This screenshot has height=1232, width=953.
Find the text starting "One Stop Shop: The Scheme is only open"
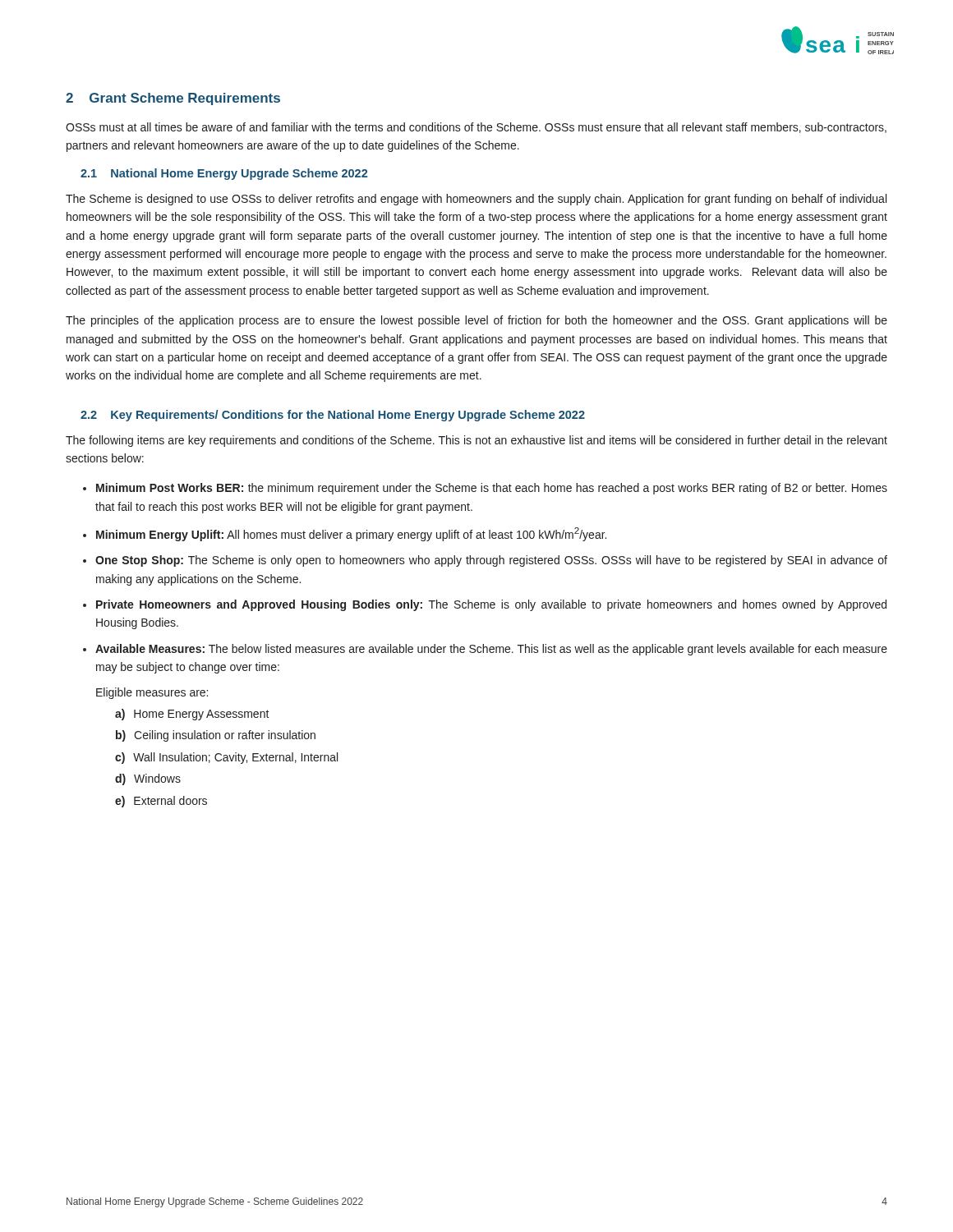[x=491, y=570]
